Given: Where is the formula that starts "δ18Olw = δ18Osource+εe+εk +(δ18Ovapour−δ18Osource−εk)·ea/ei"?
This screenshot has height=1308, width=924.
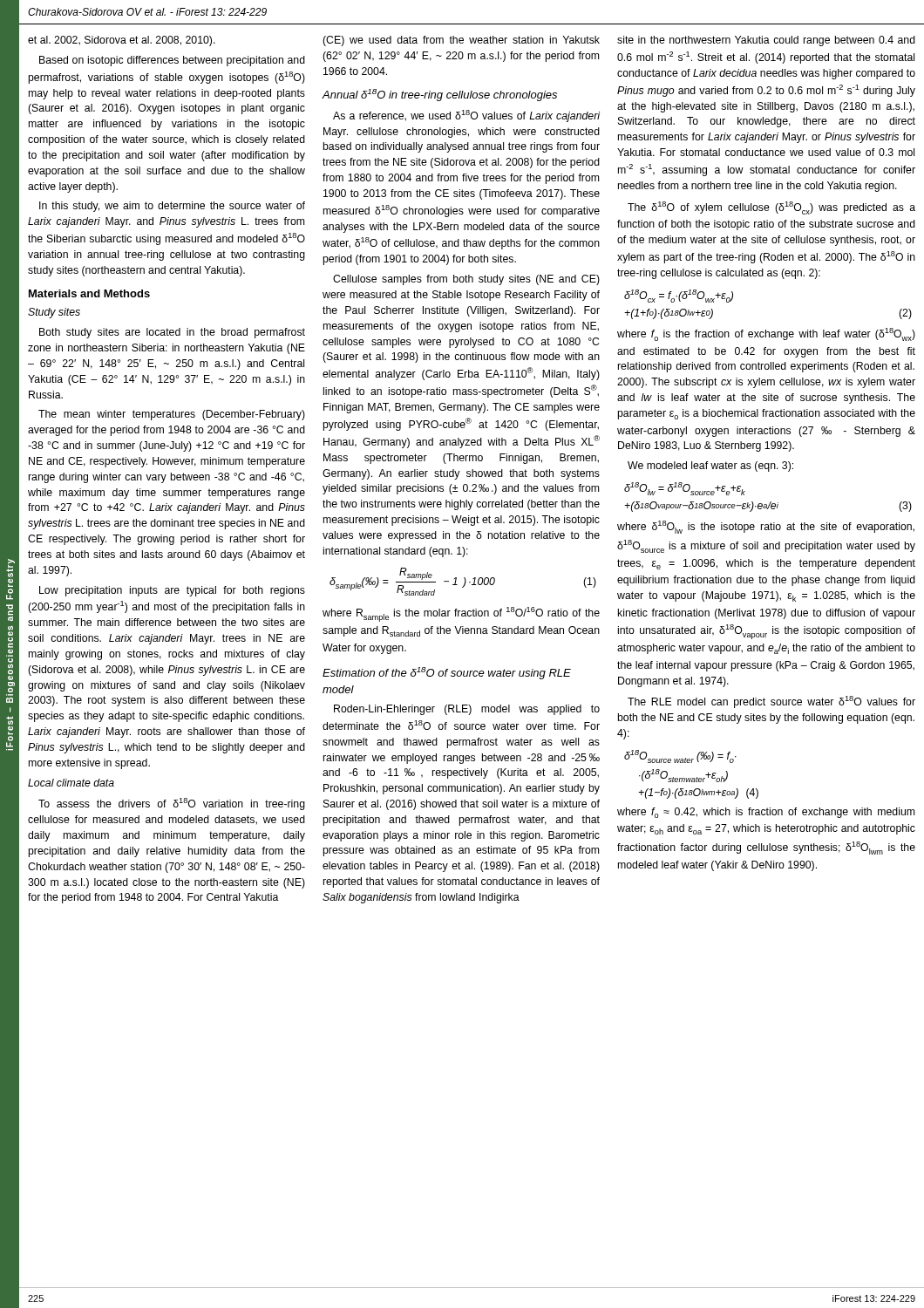Looking at the screenshot, I should tap(770, 497).
